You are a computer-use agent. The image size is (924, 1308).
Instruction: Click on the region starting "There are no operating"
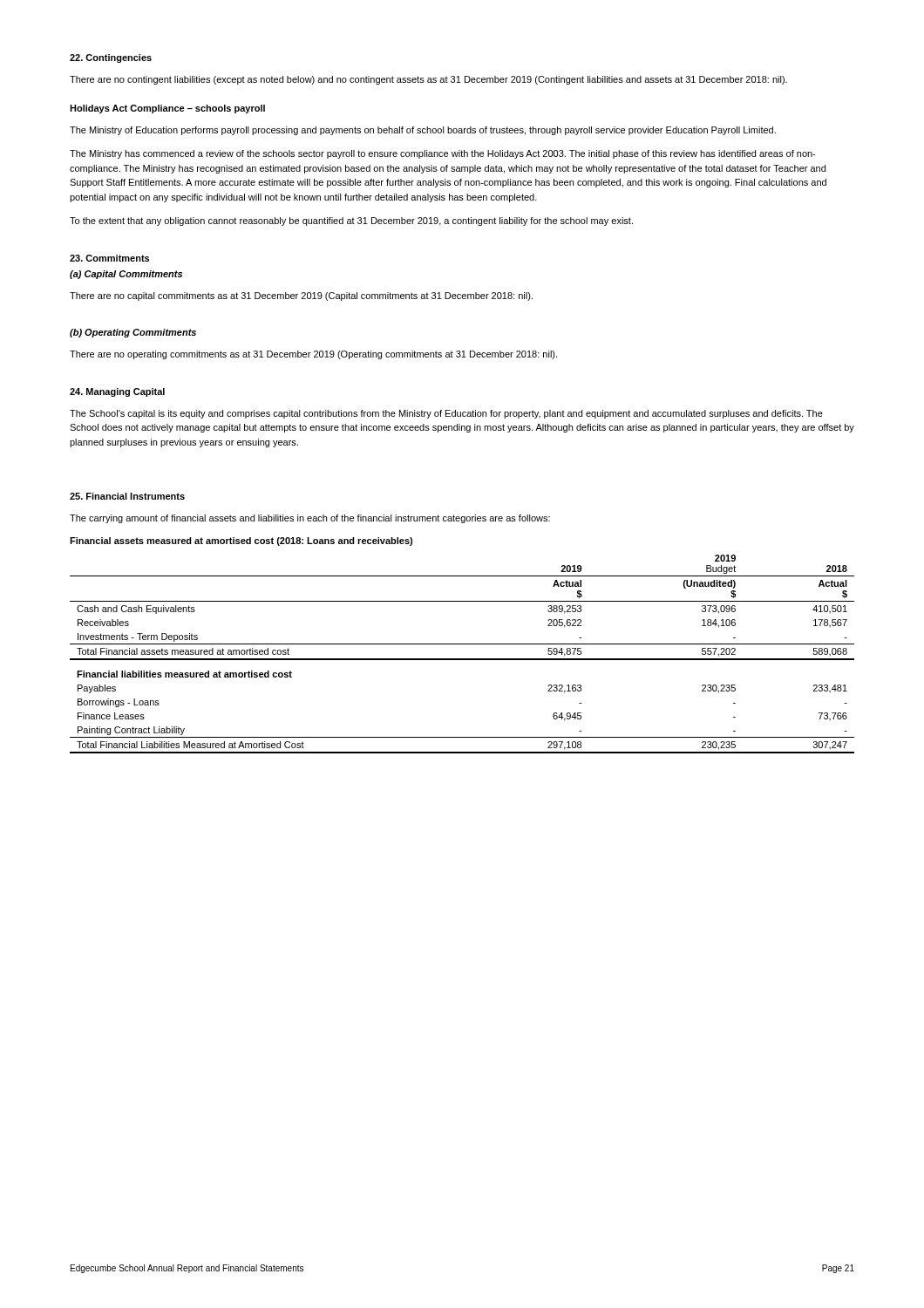point(462,354)
